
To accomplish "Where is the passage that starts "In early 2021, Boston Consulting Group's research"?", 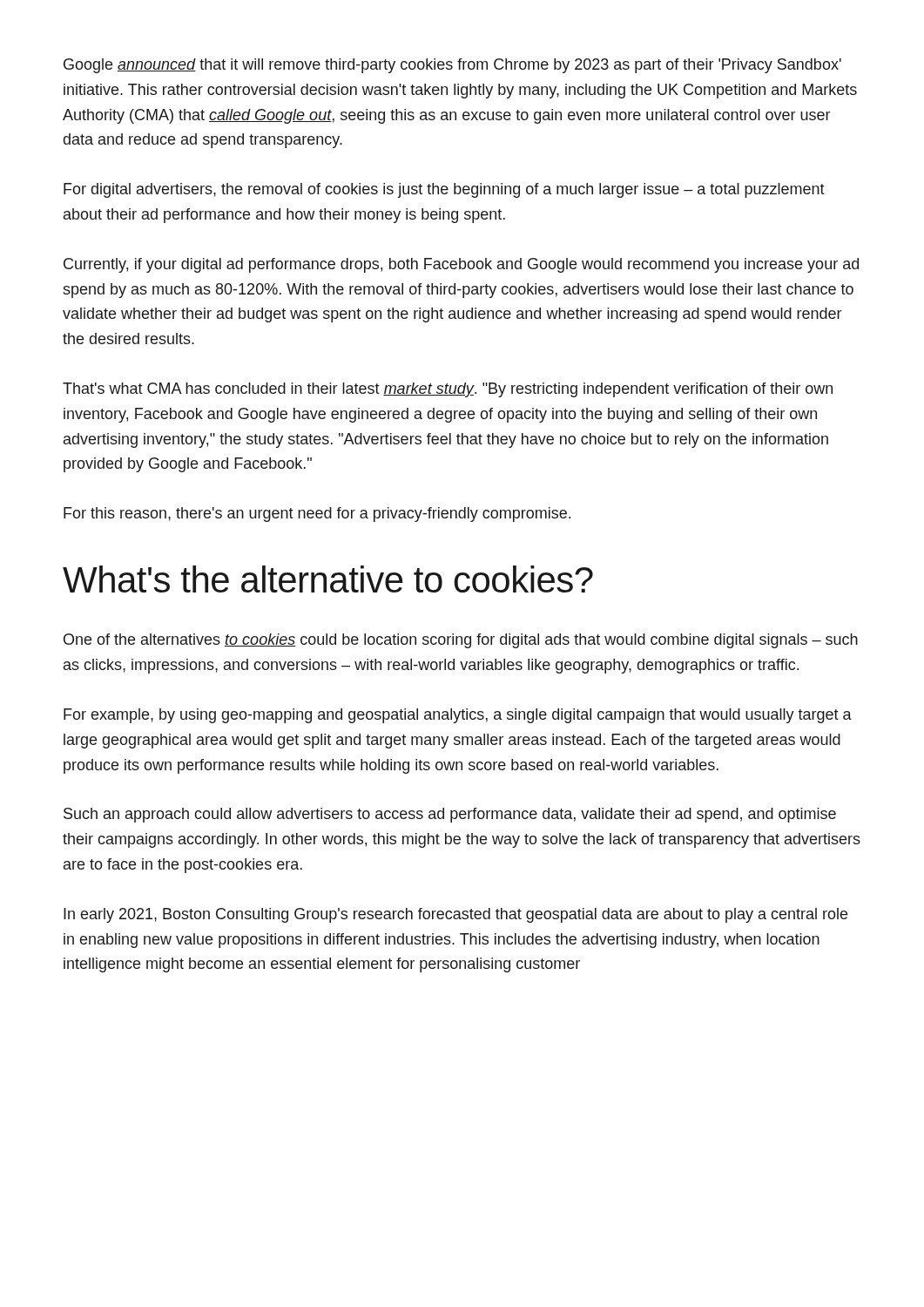I will (455, 939).
